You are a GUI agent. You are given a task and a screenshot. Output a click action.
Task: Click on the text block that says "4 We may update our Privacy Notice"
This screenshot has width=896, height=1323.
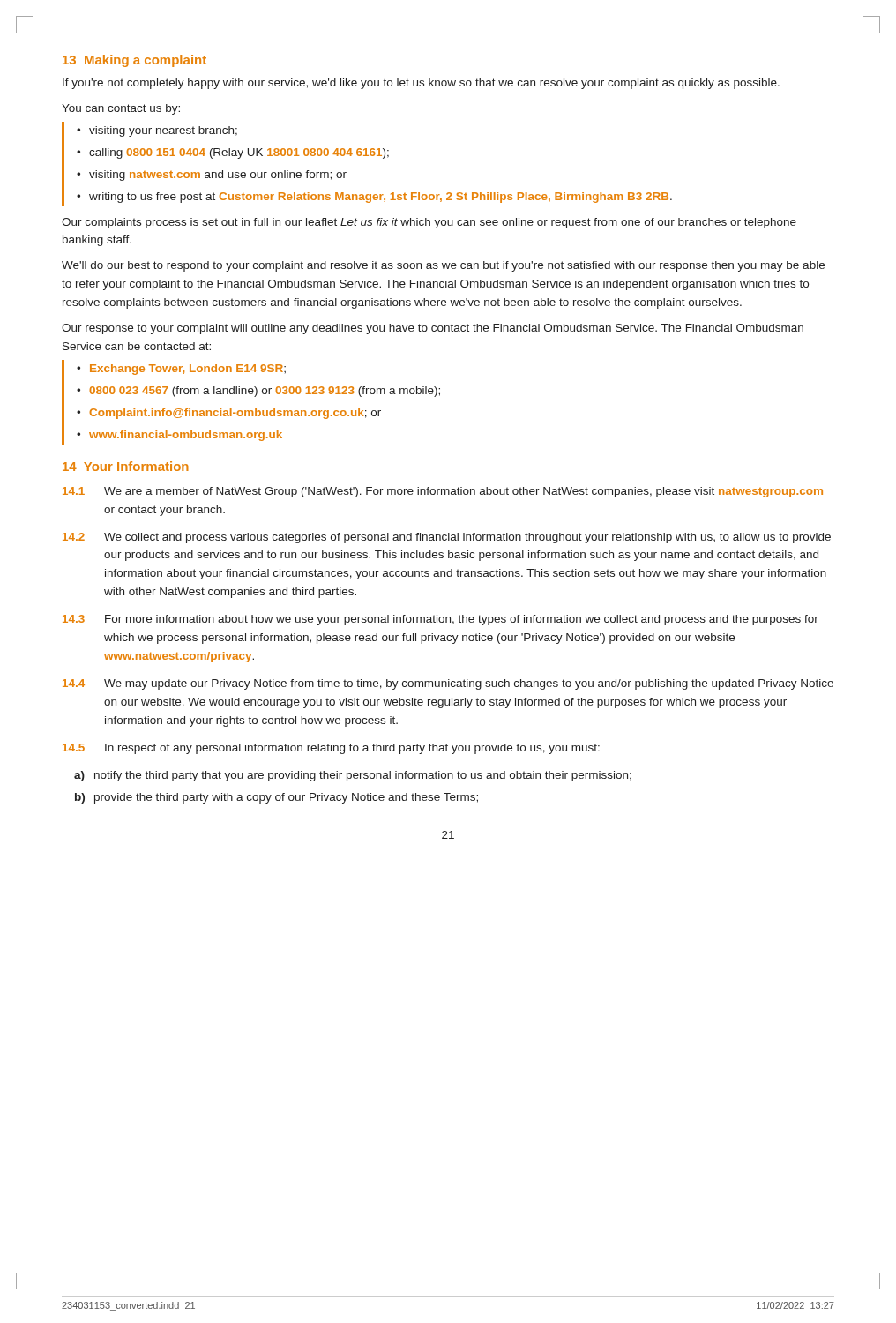[448, 702]
